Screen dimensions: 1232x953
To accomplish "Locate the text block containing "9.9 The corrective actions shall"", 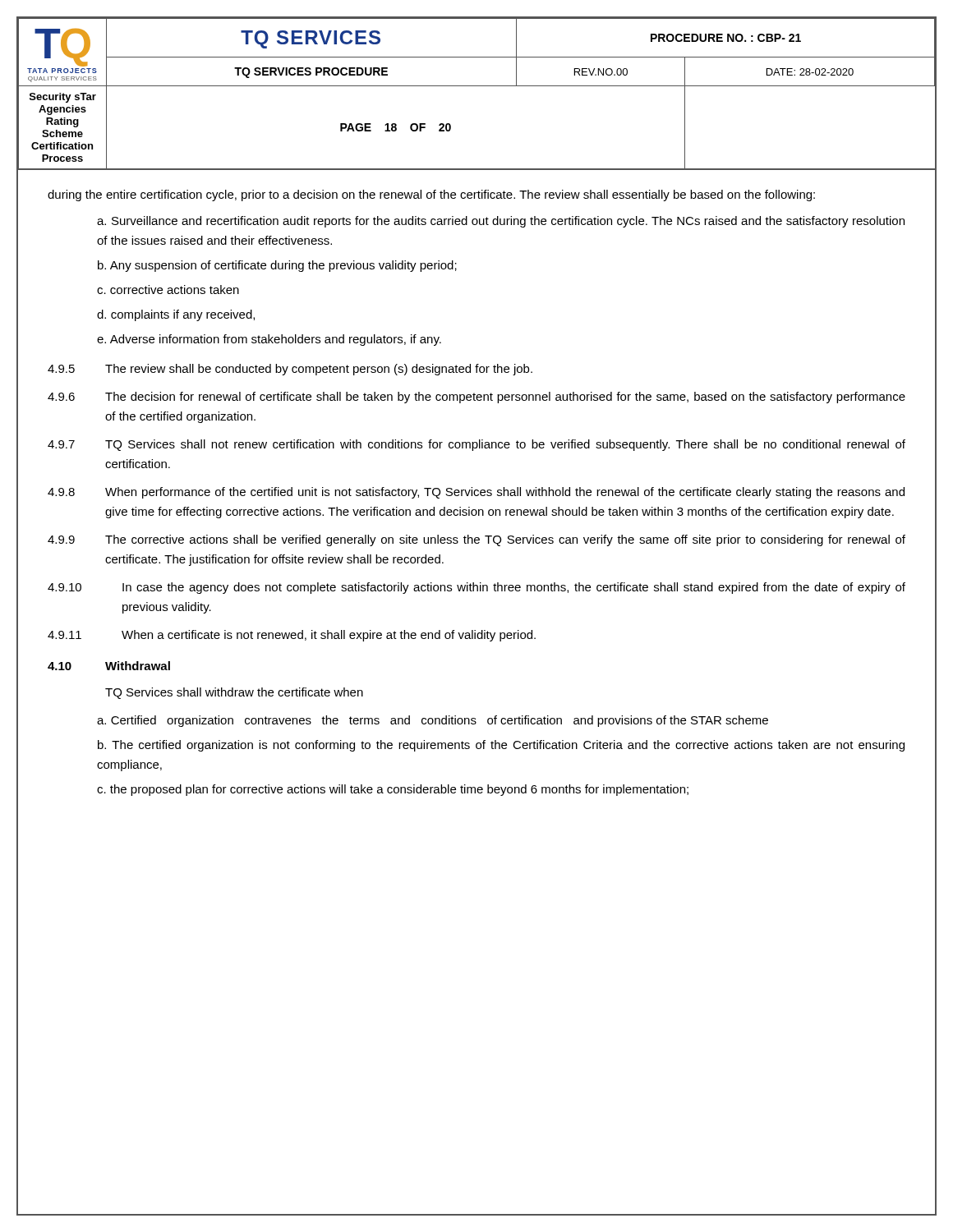I will pyautogui.click(x=476, y=549).
